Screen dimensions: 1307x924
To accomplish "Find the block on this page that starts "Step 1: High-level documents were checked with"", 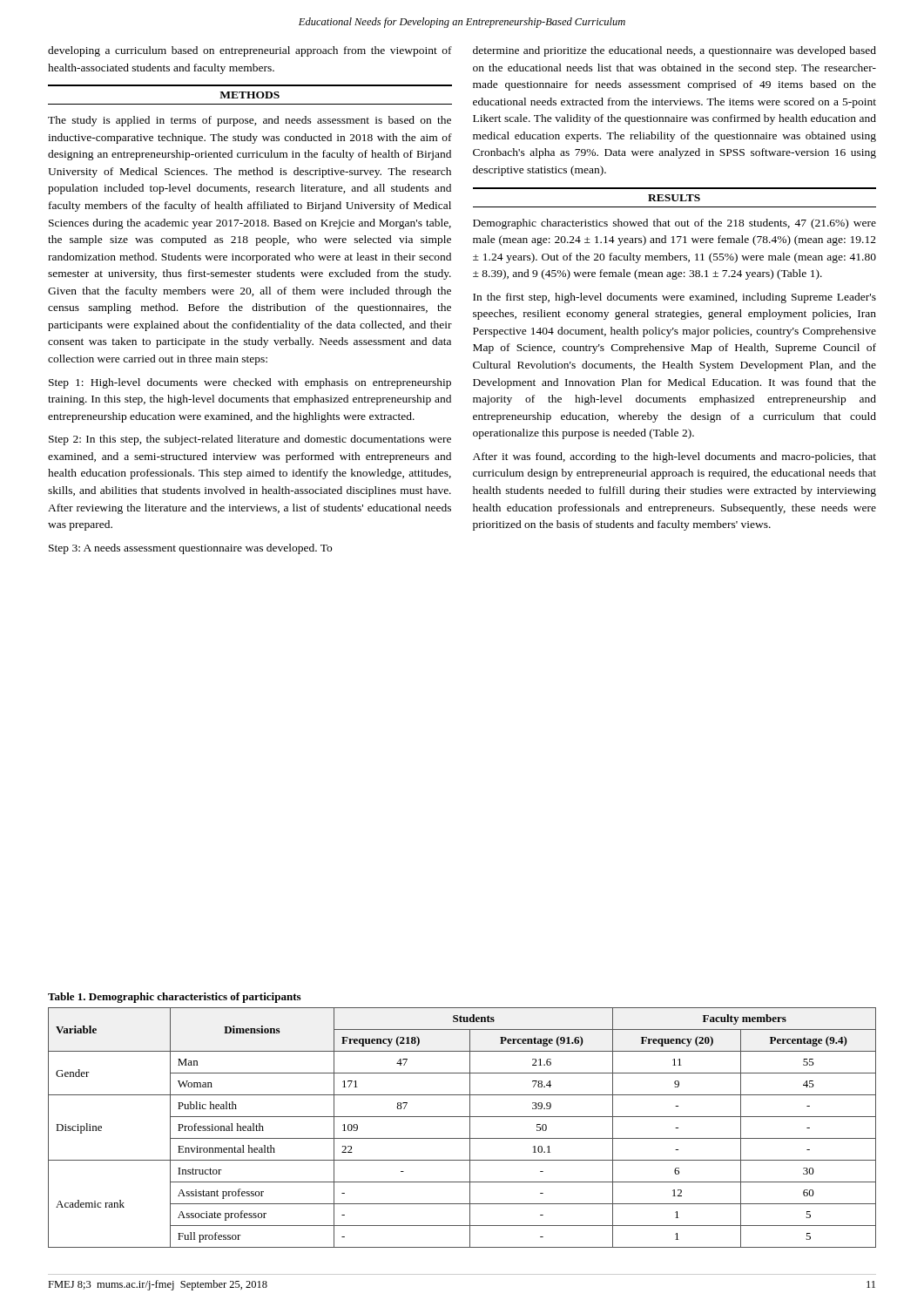I will pyautogui.click(x=250, y=399).
